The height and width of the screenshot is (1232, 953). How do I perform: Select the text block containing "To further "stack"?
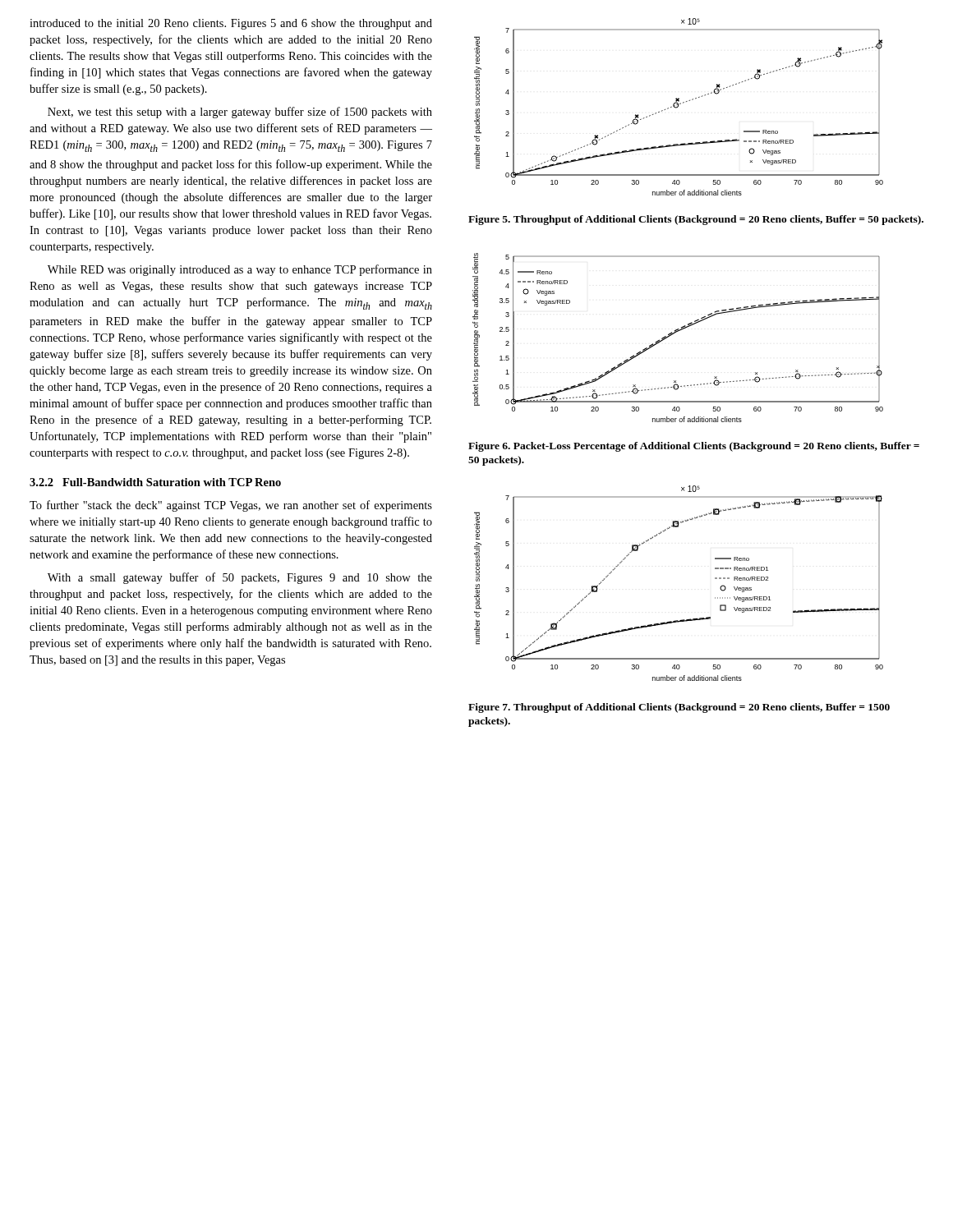pos(231,582)
